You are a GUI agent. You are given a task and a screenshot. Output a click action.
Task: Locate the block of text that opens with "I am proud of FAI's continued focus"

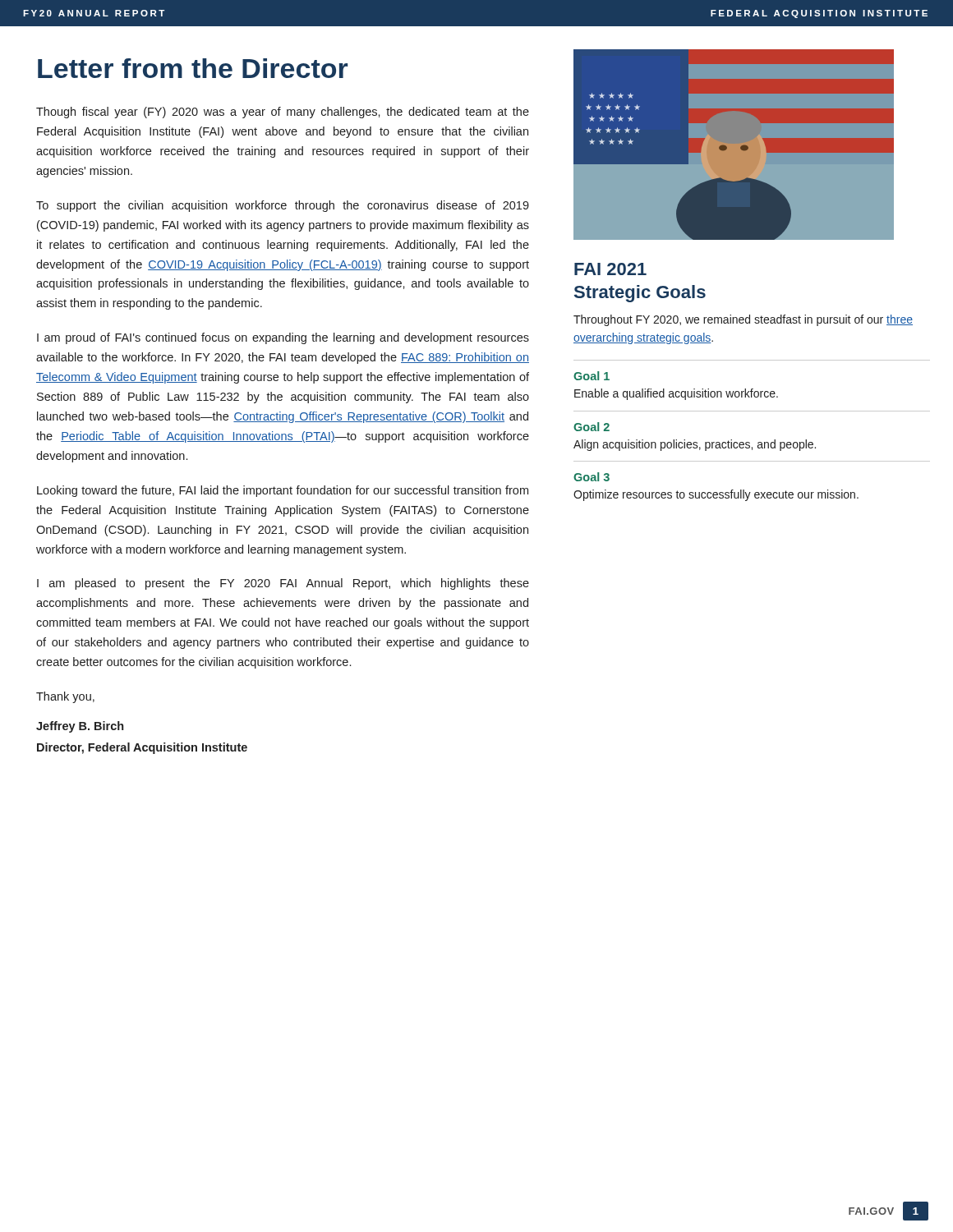283,398
